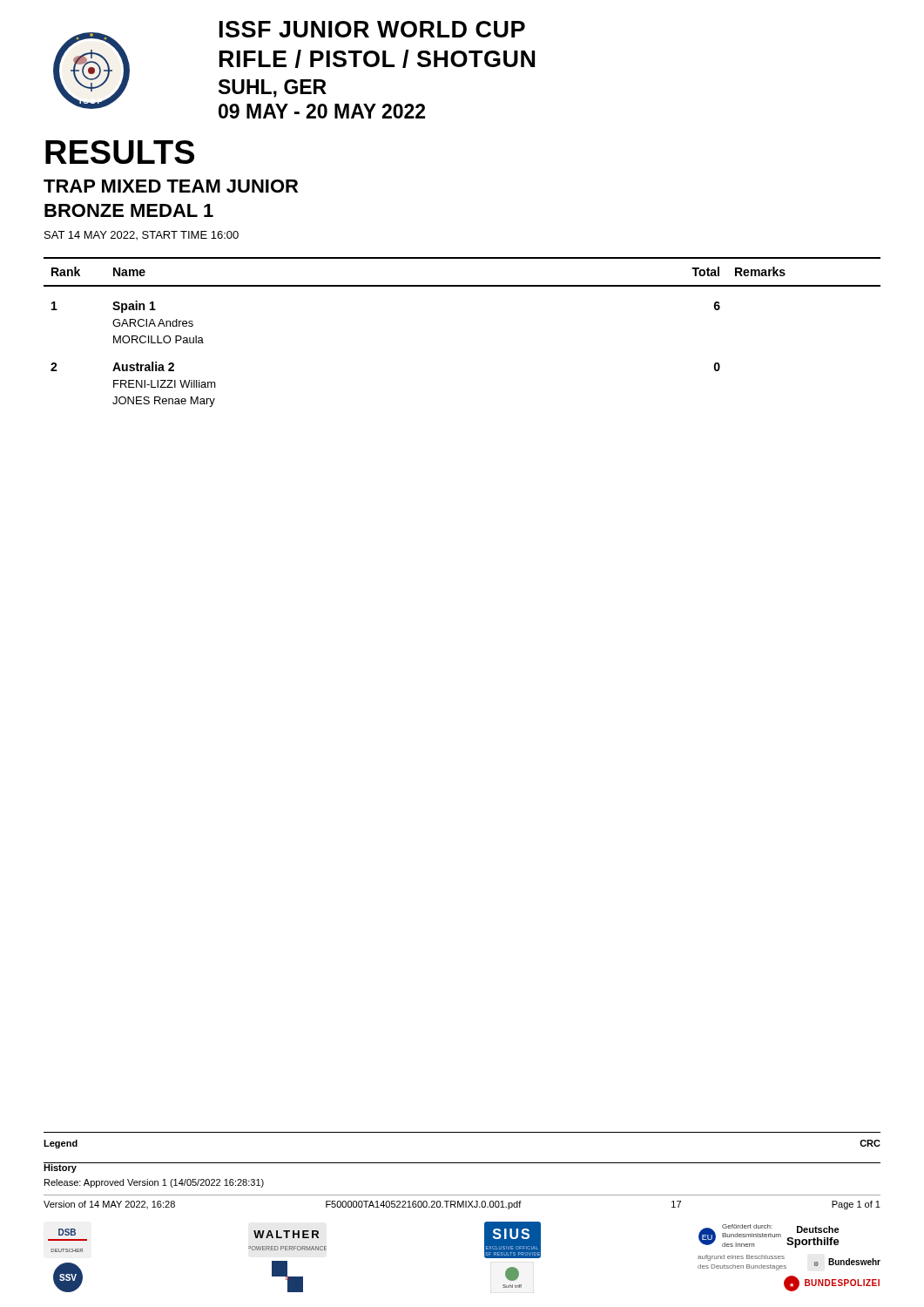Navigate to the passage starting "Legend CRC"
924x1307 pixels.
pos(462,1143)
